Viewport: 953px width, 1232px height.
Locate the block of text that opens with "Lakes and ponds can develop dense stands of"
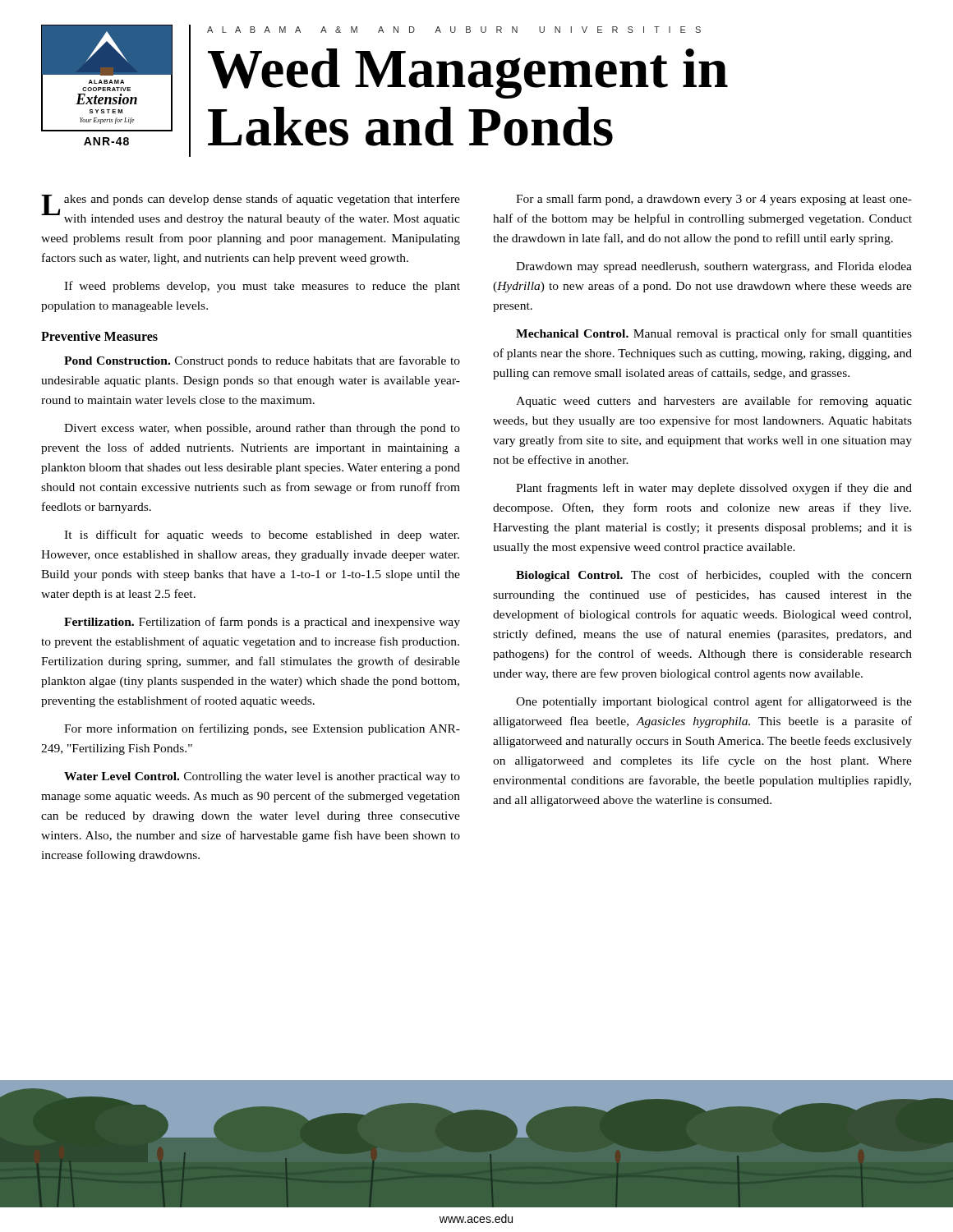[251, 227]
